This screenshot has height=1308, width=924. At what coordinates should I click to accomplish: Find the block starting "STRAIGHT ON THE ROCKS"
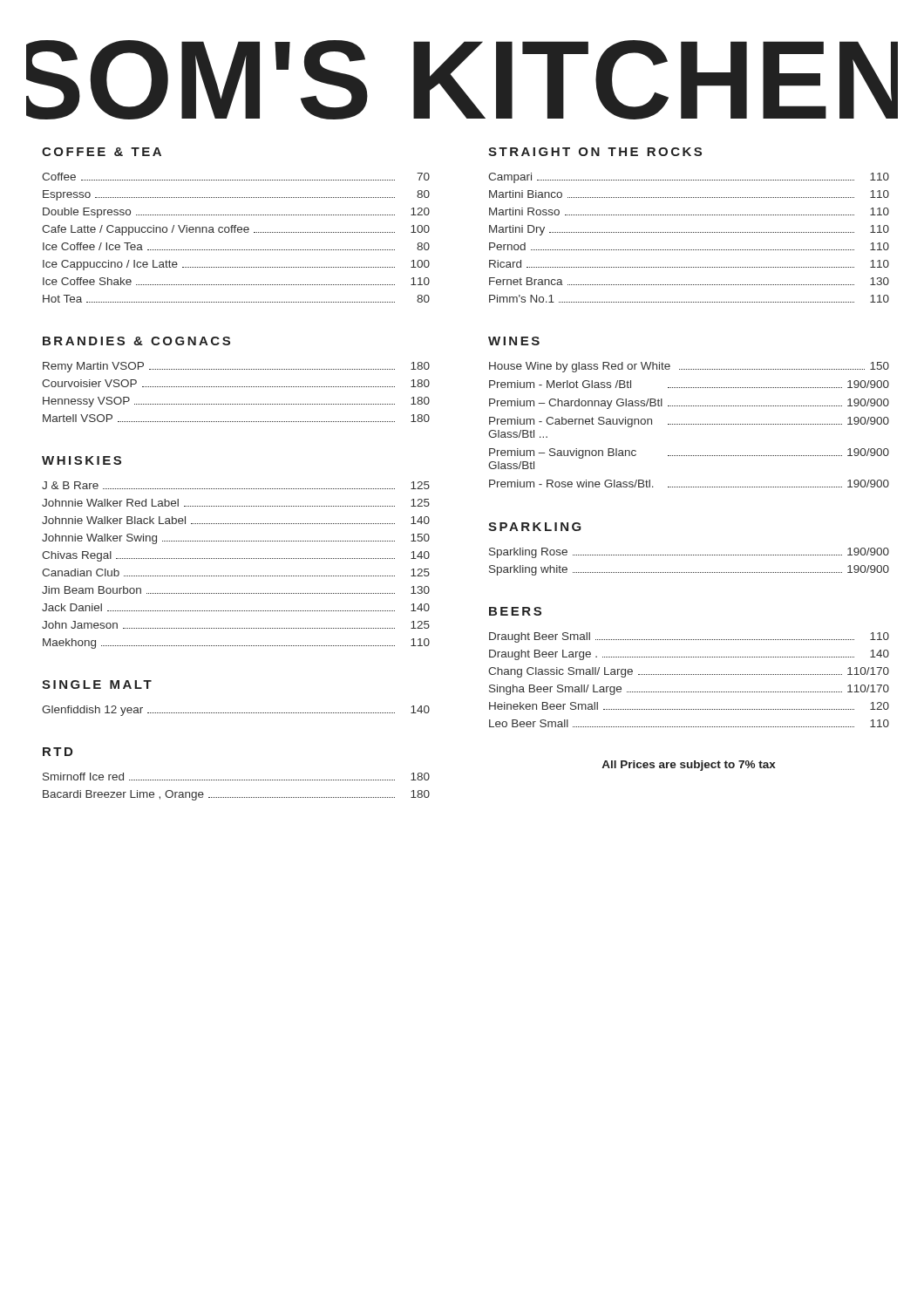tap(596, 151)
